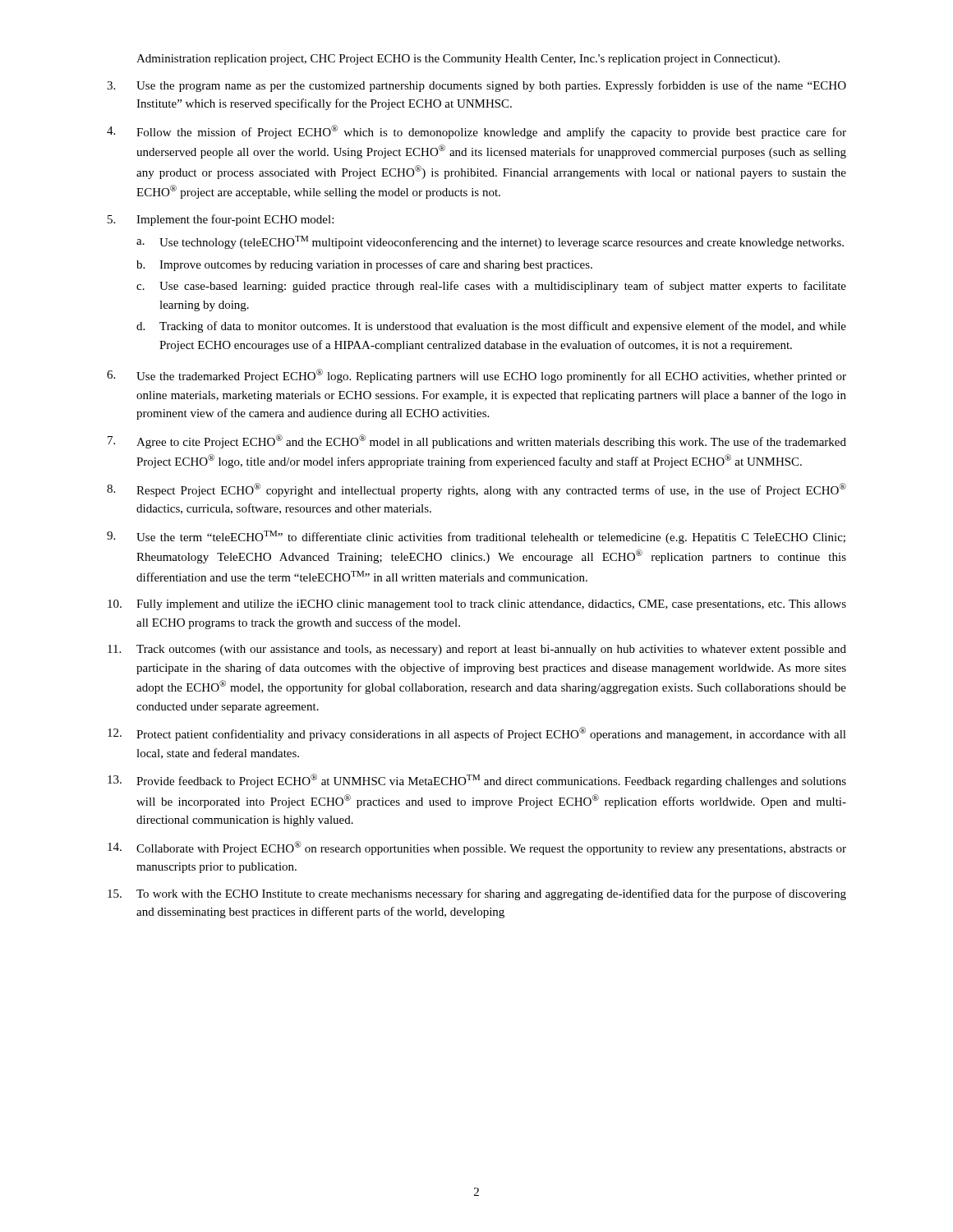Click the passage that begins "9. Use the"

pos(476,556)
